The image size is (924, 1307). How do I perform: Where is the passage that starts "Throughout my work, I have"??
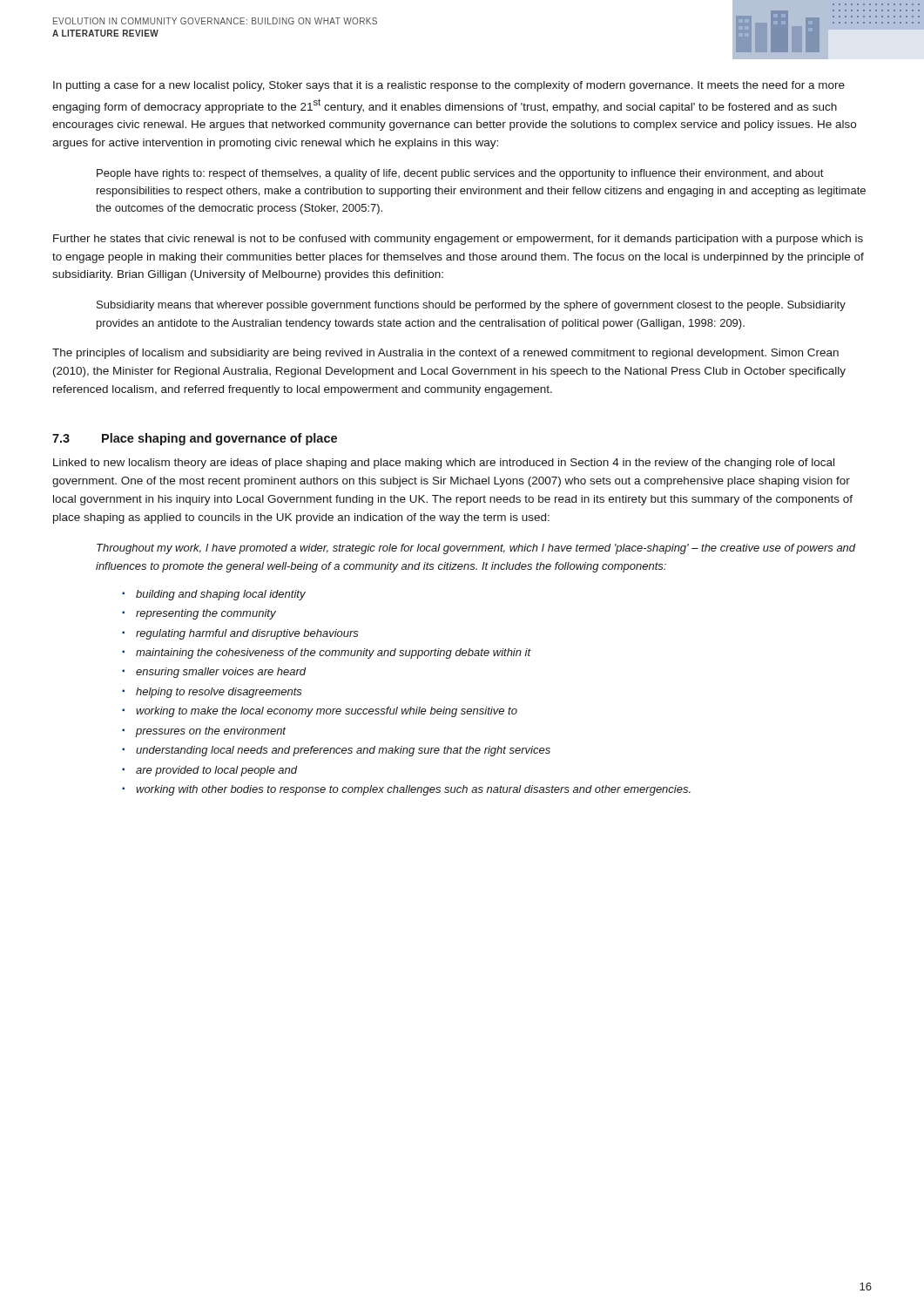pos(484,558)
